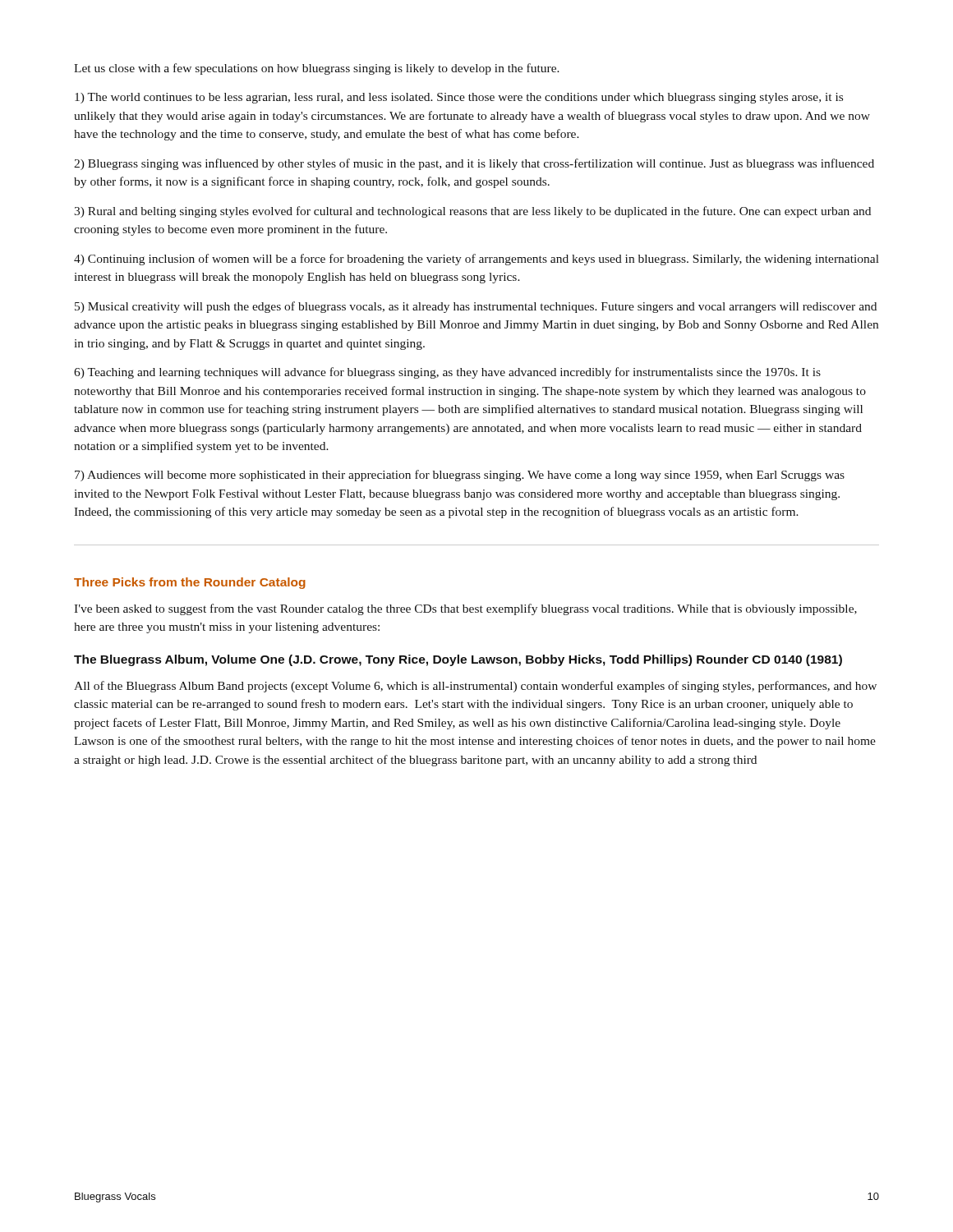Select the section header that reads "The Bluegrass Album,"
Viewport: 953px width, 1232px height.
[x=458, y=659]
